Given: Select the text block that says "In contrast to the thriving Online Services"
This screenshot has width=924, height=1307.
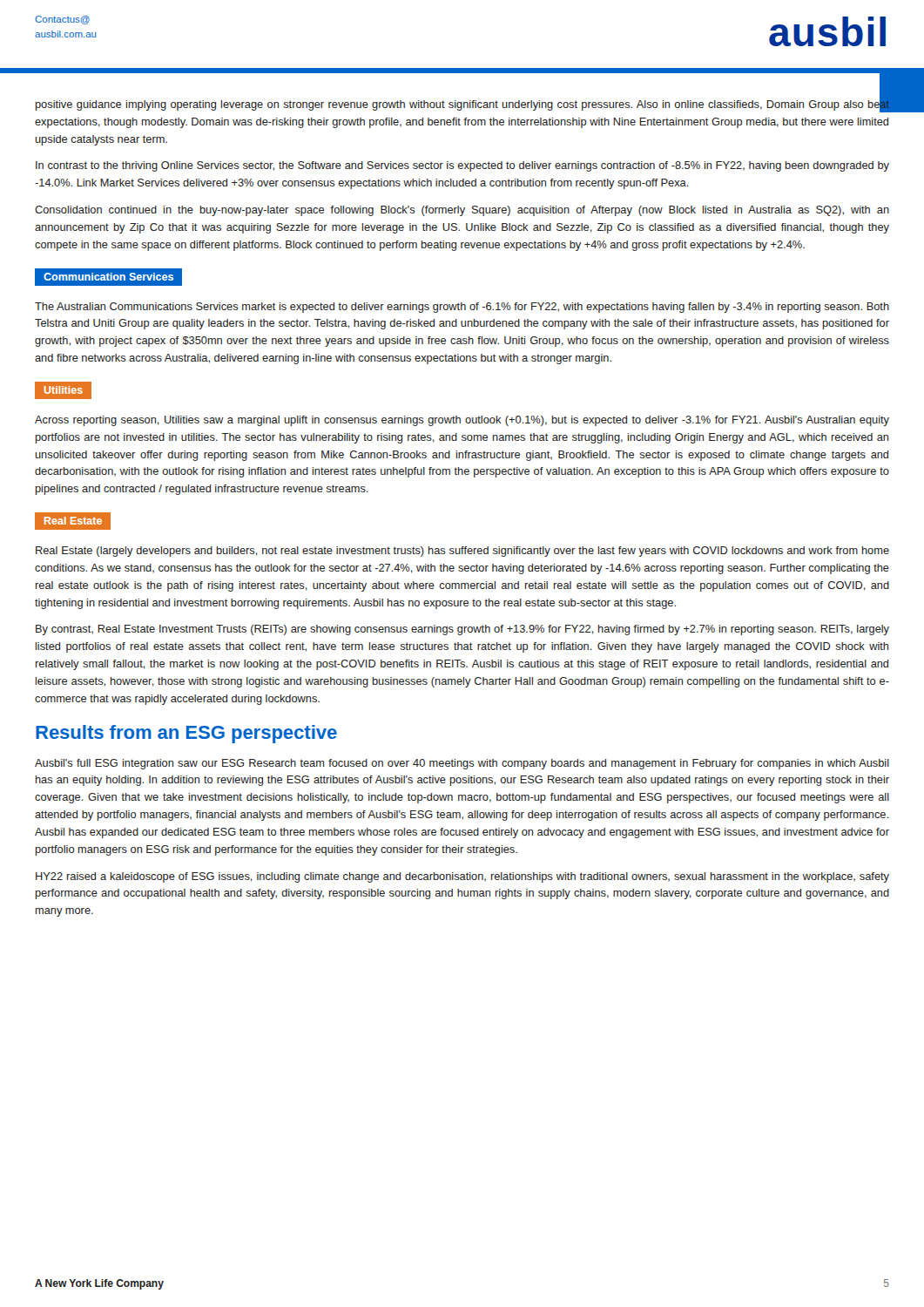Looking at the screenshot, I should [x=462, y=174].
